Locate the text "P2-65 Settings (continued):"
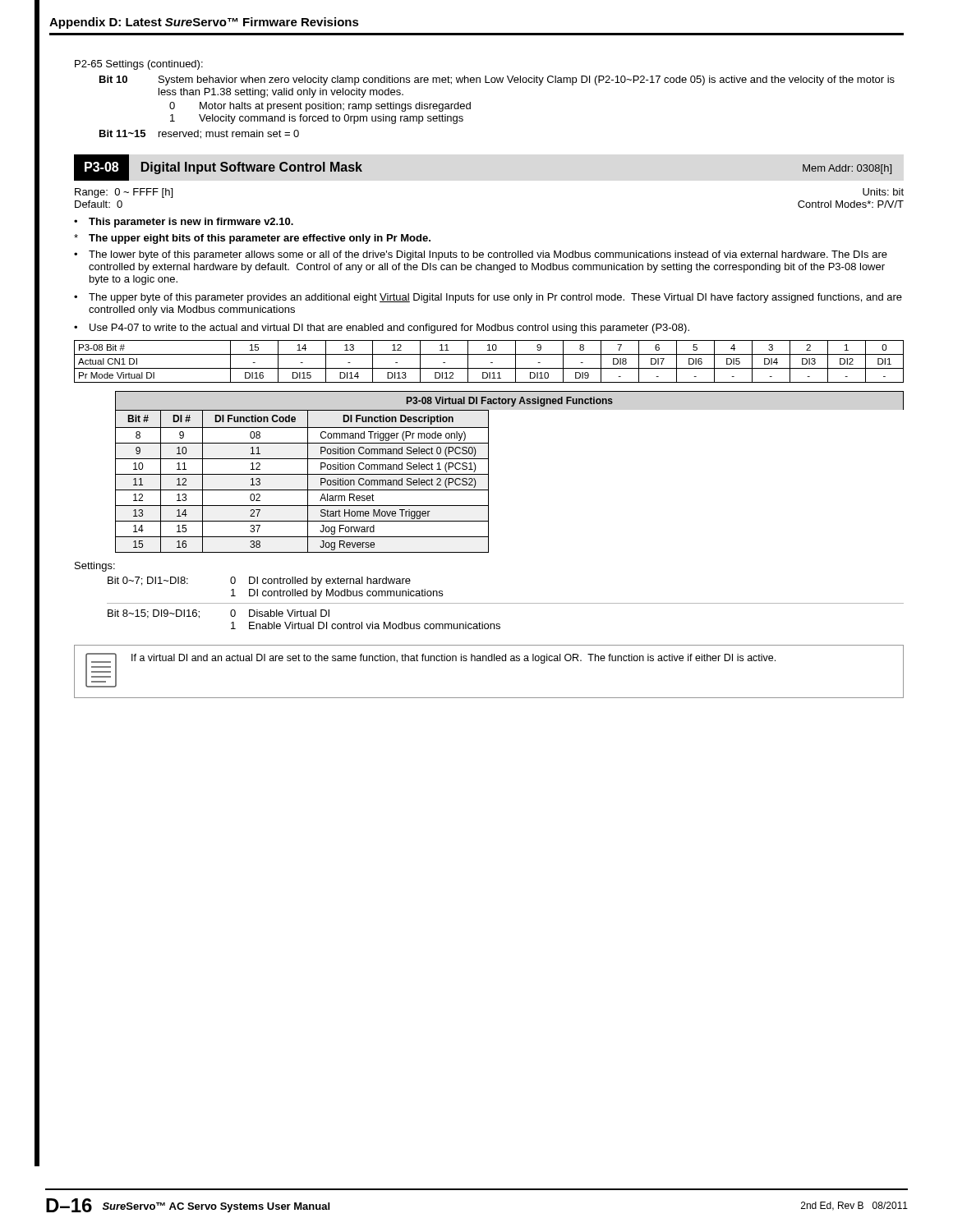The height and width of the screenshot is (1232, 953). click(139, 64)
